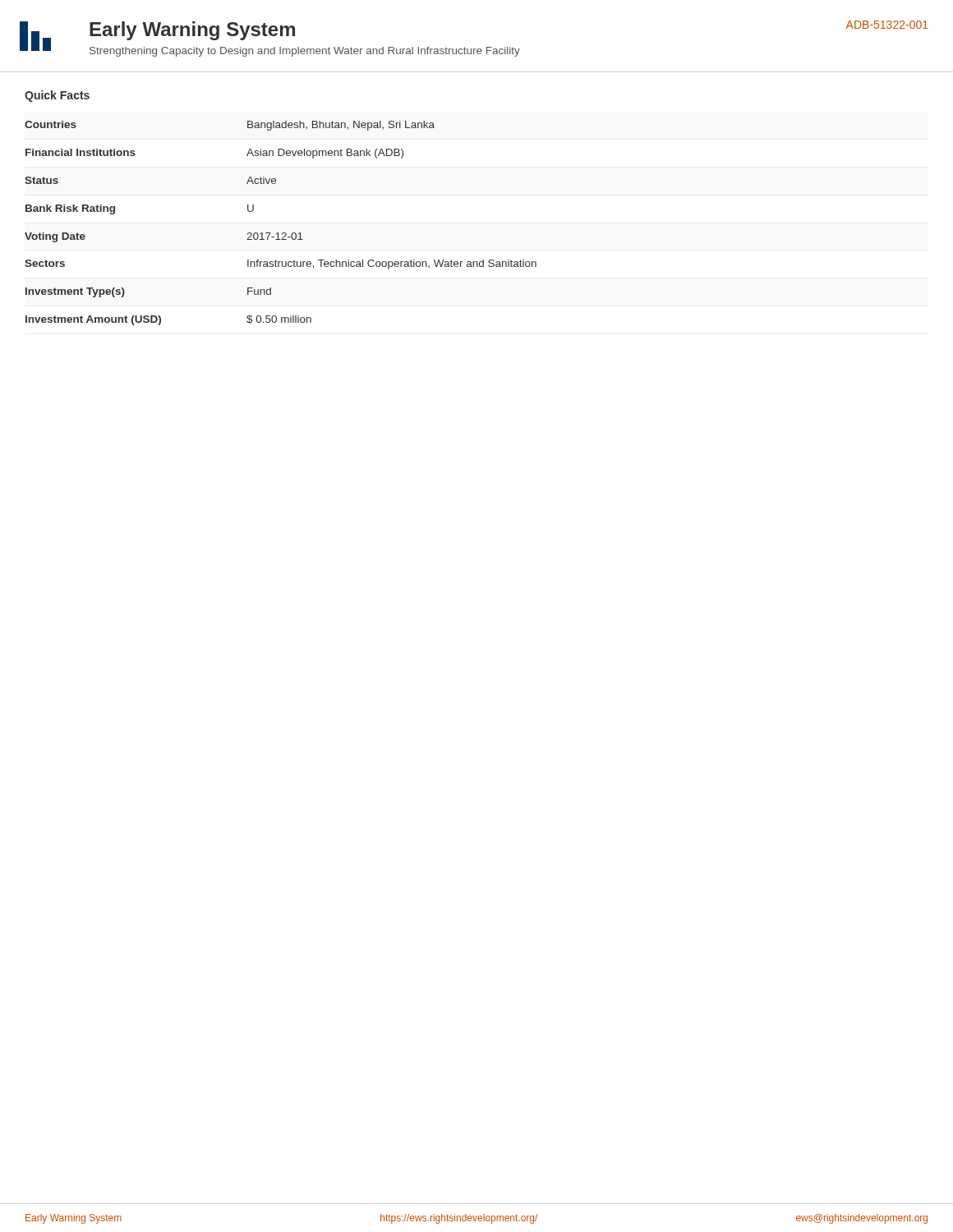Locate a table

(476, 231)
